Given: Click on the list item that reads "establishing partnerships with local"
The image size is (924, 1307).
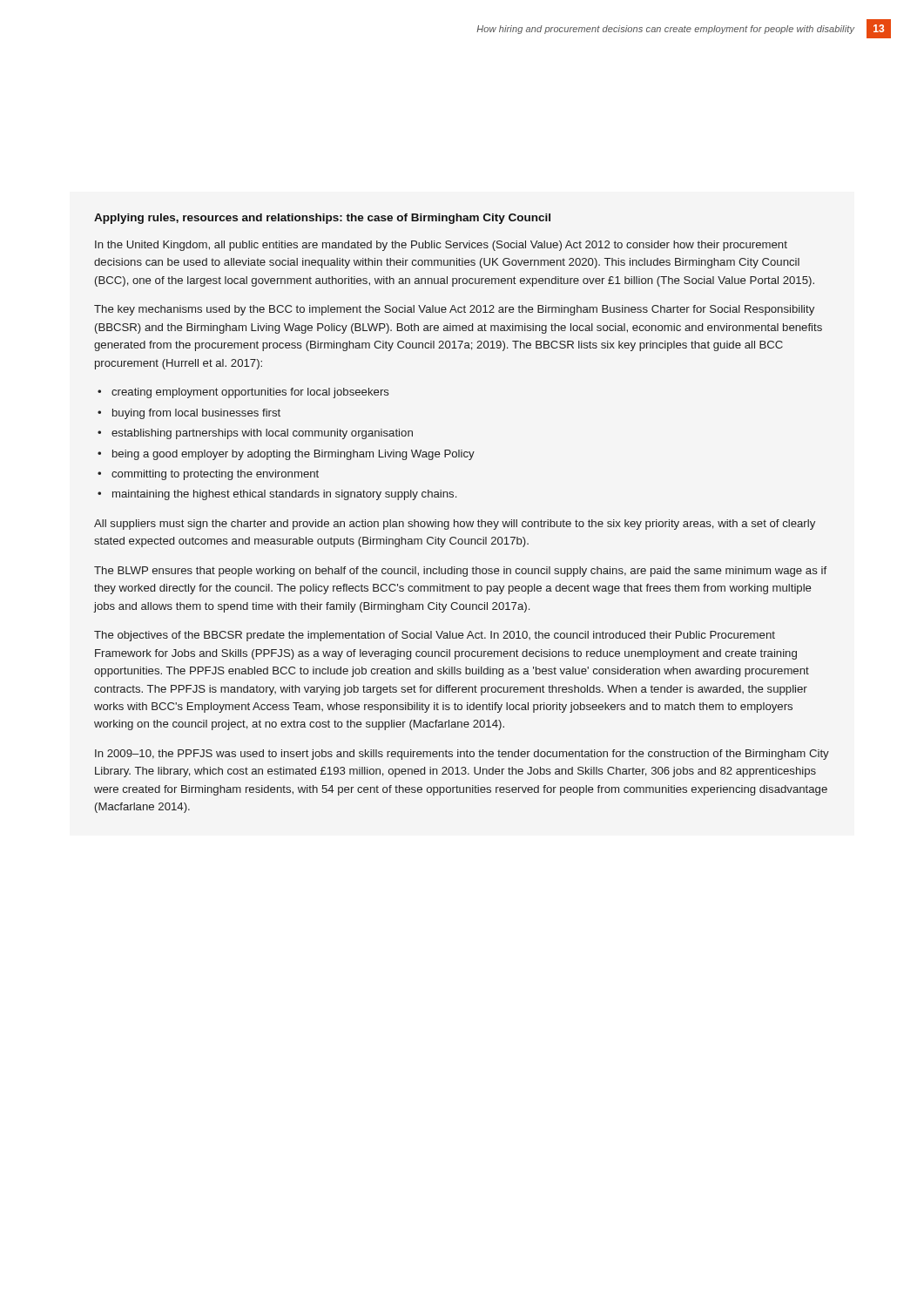Looking at the screenshot, I should [262, 433].
